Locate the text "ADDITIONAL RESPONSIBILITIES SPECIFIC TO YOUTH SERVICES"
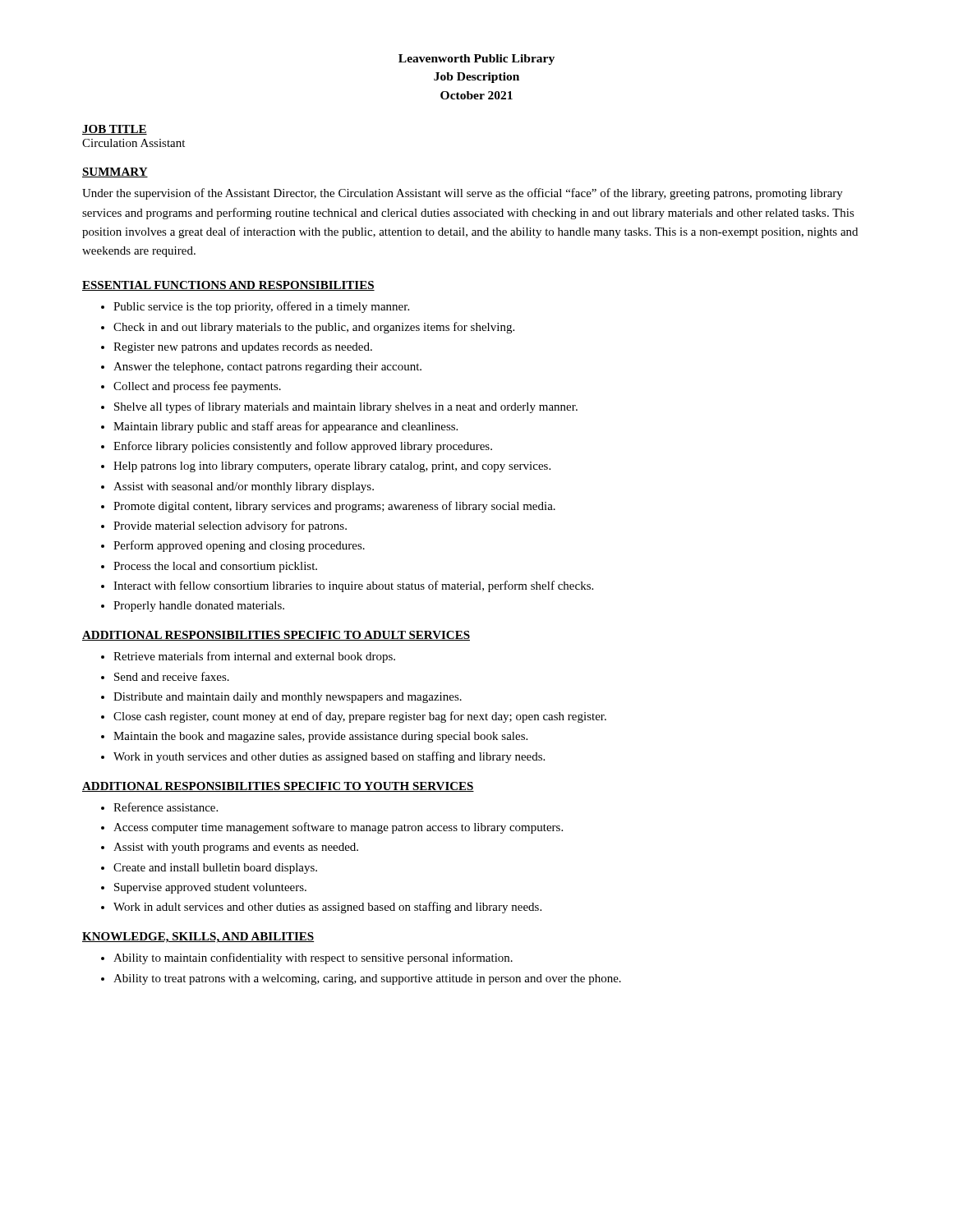The image size is (953, 1232). pyautogui.click(x=278, y=786)
